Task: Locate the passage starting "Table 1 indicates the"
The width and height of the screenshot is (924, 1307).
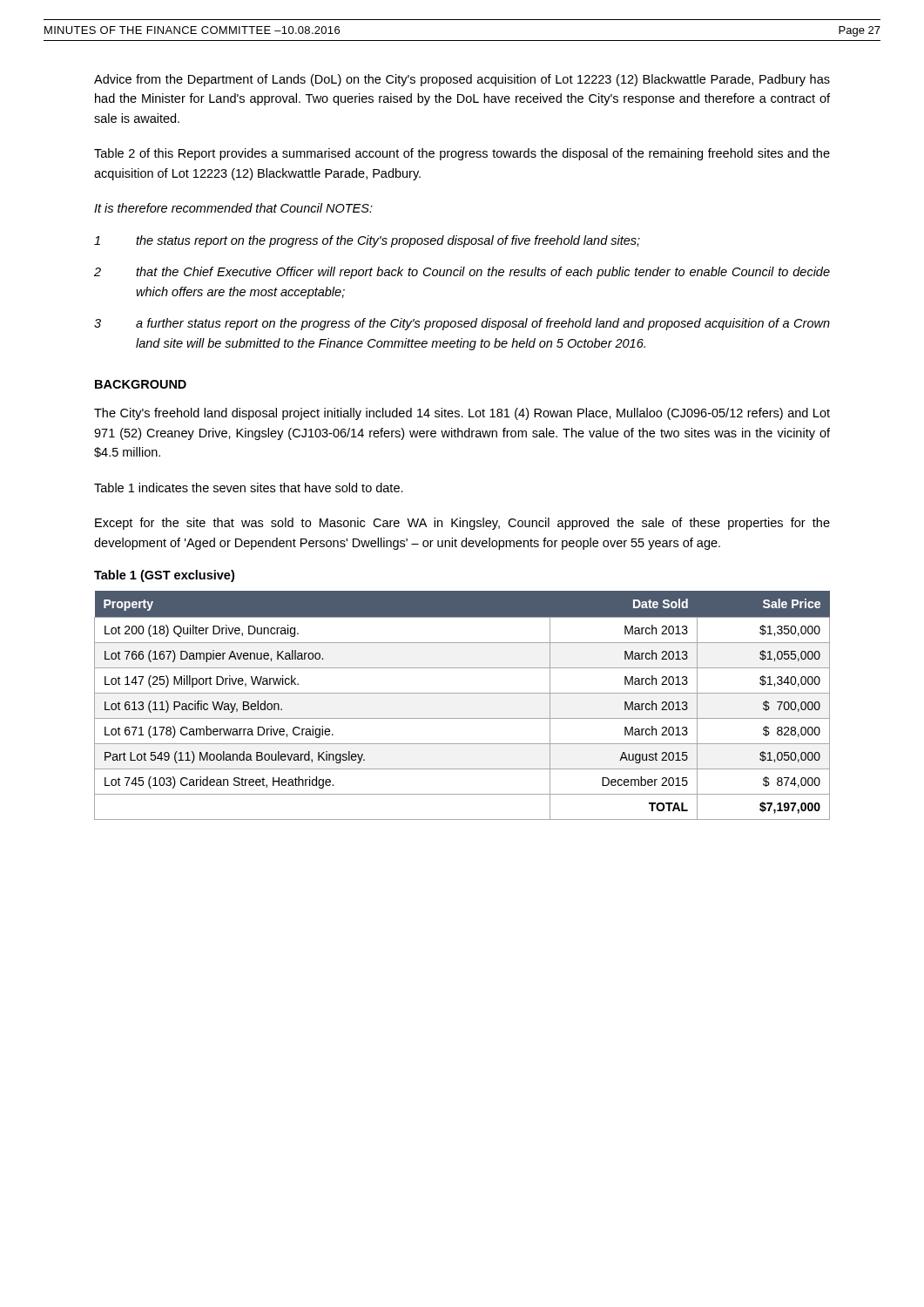Action: pos(249,488)
